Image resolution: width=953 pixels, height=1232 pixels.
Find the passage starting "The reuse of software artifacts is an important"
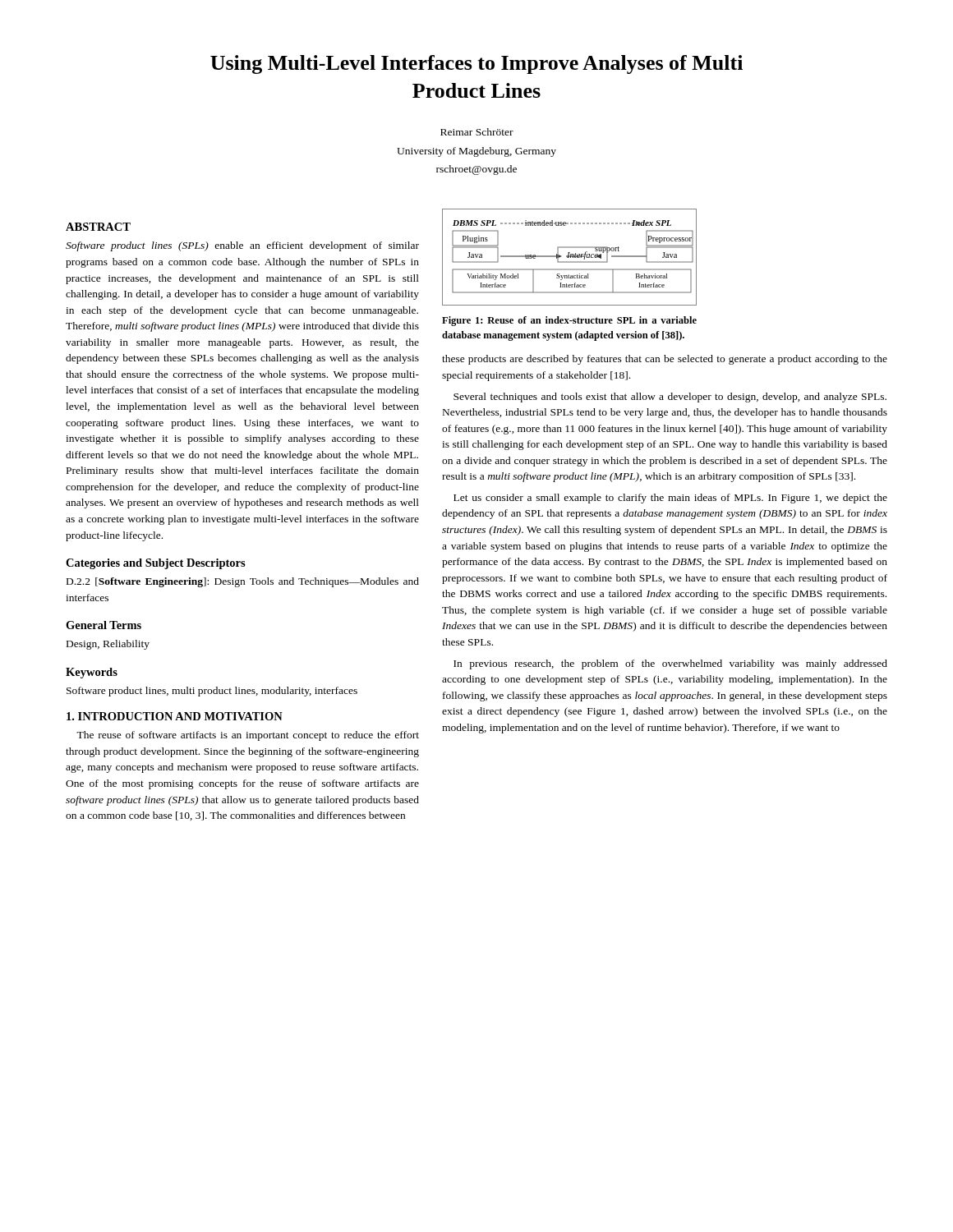point(242,775)
